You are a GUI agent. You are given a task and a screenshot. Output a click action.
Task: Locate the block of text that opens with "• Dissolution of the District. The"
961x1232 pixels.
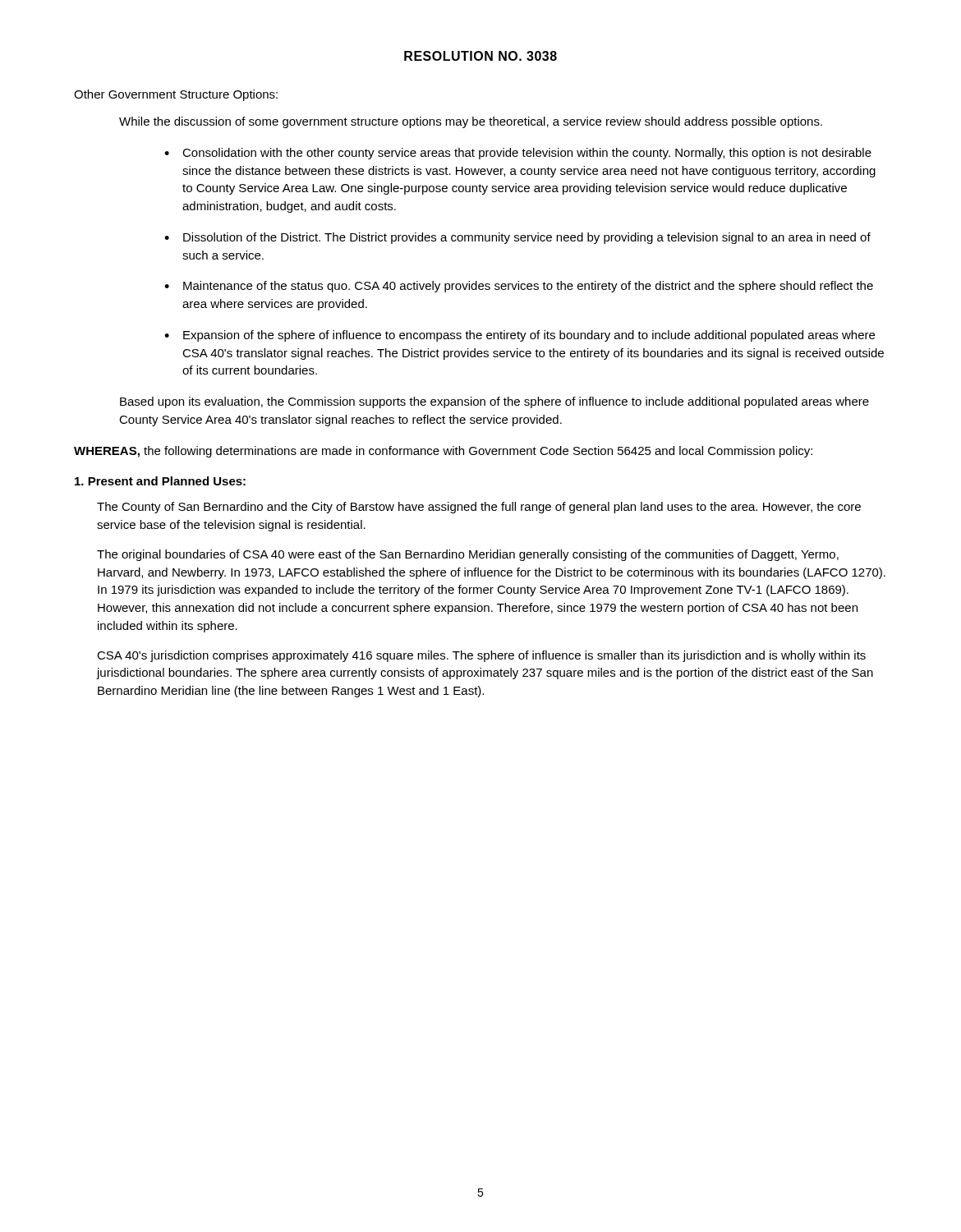pos(526,246)
